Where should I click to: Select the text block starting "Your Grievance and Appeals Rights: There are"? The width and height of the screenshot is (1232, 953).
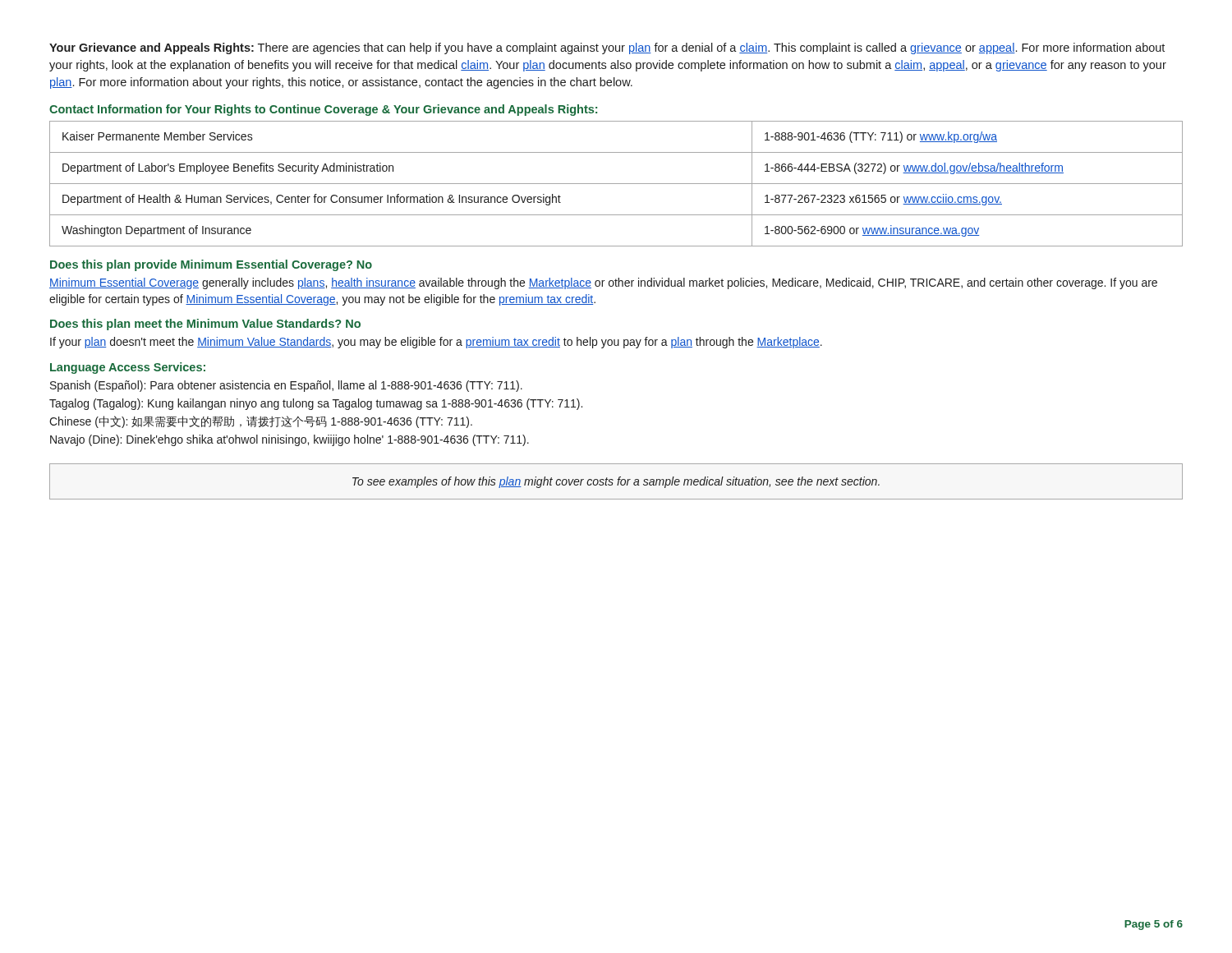pyautogui.click(x=608, y=65)
